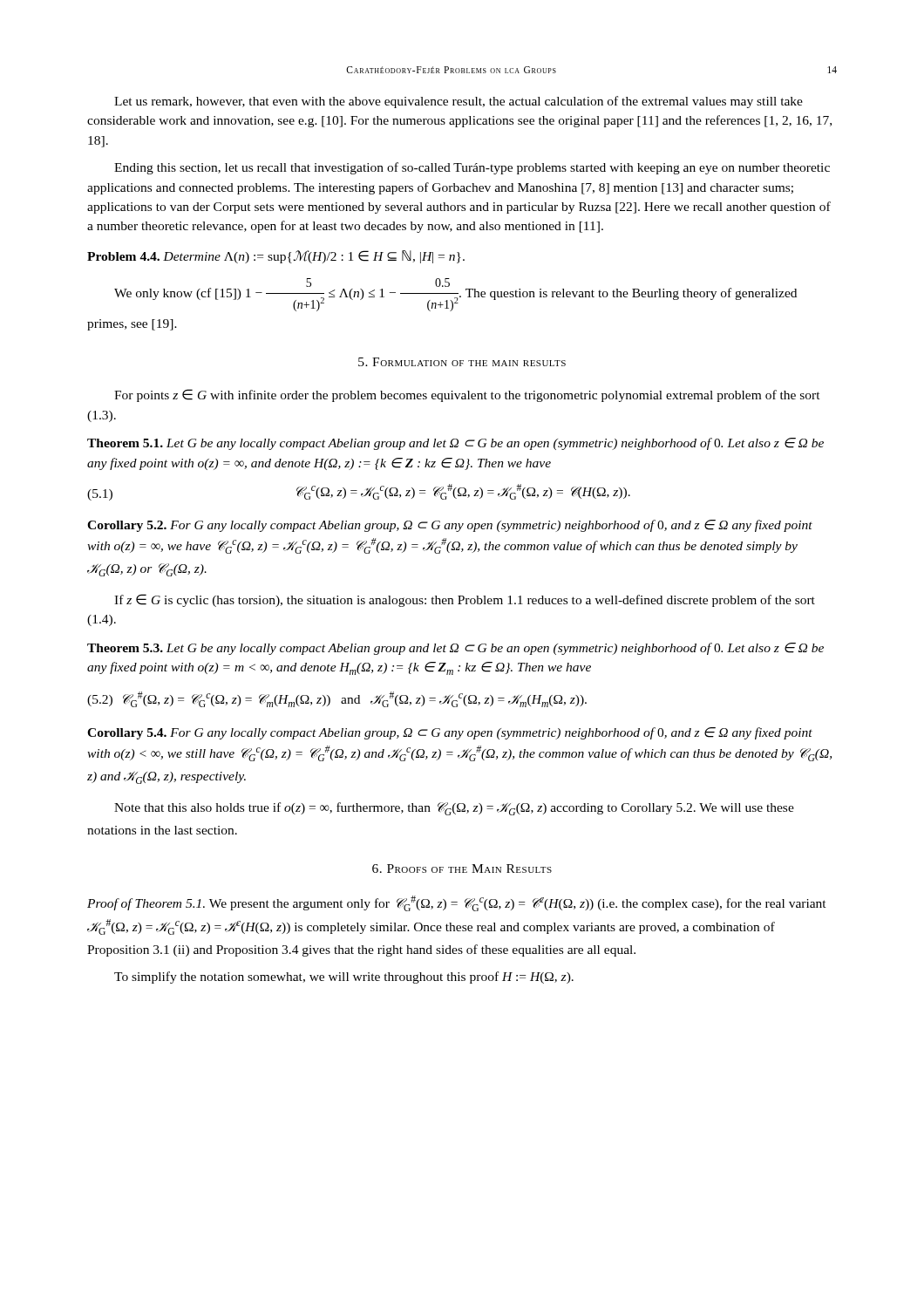
Task: Navigate to the region starting "(5.2) 𝒞G#(Ω, z) = 𝒞Gc(Ω,"
Action: pyautogui.click(x=337, y=700)
